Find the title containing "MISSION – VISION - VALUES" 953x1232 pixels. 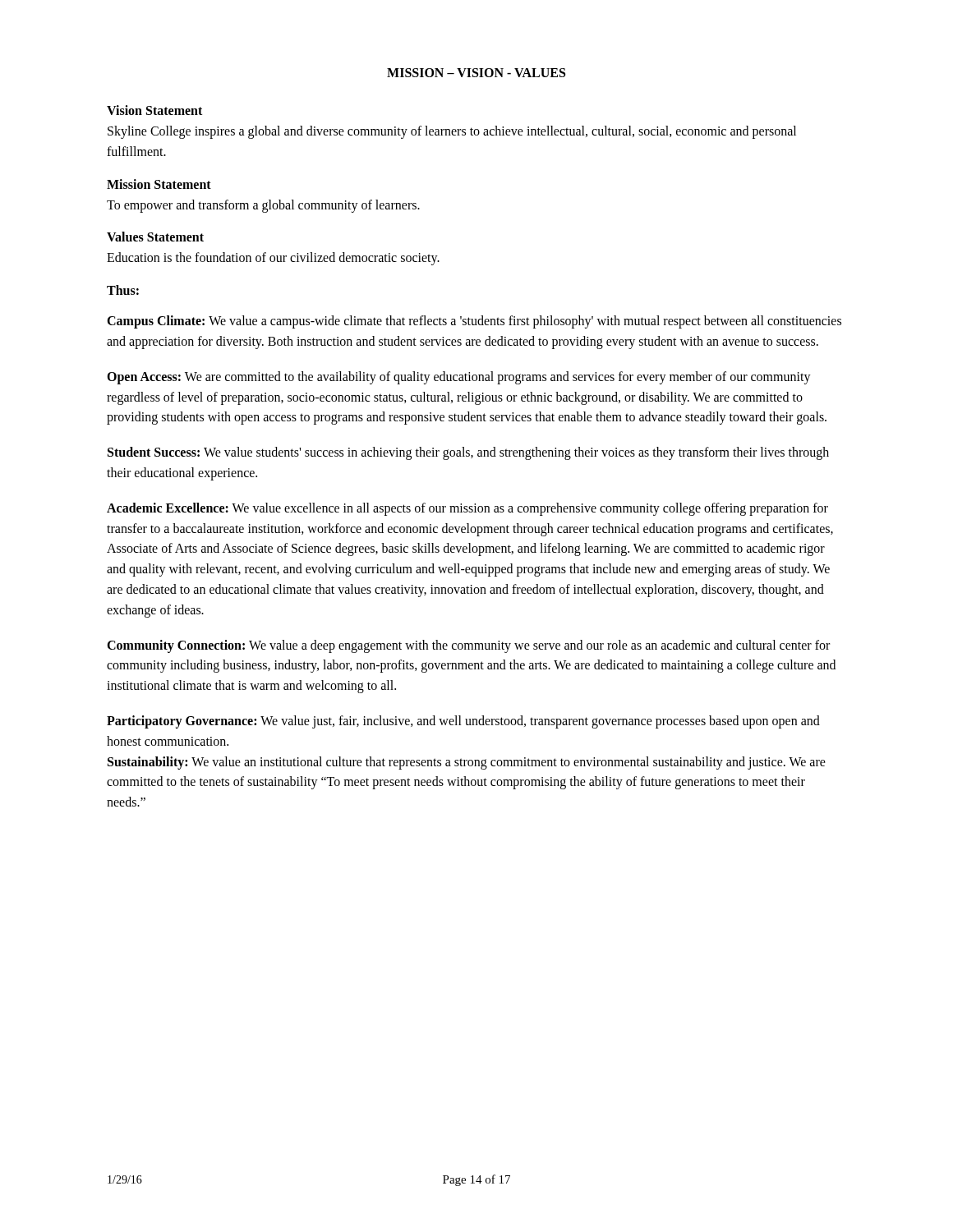(x=476, y=73)
